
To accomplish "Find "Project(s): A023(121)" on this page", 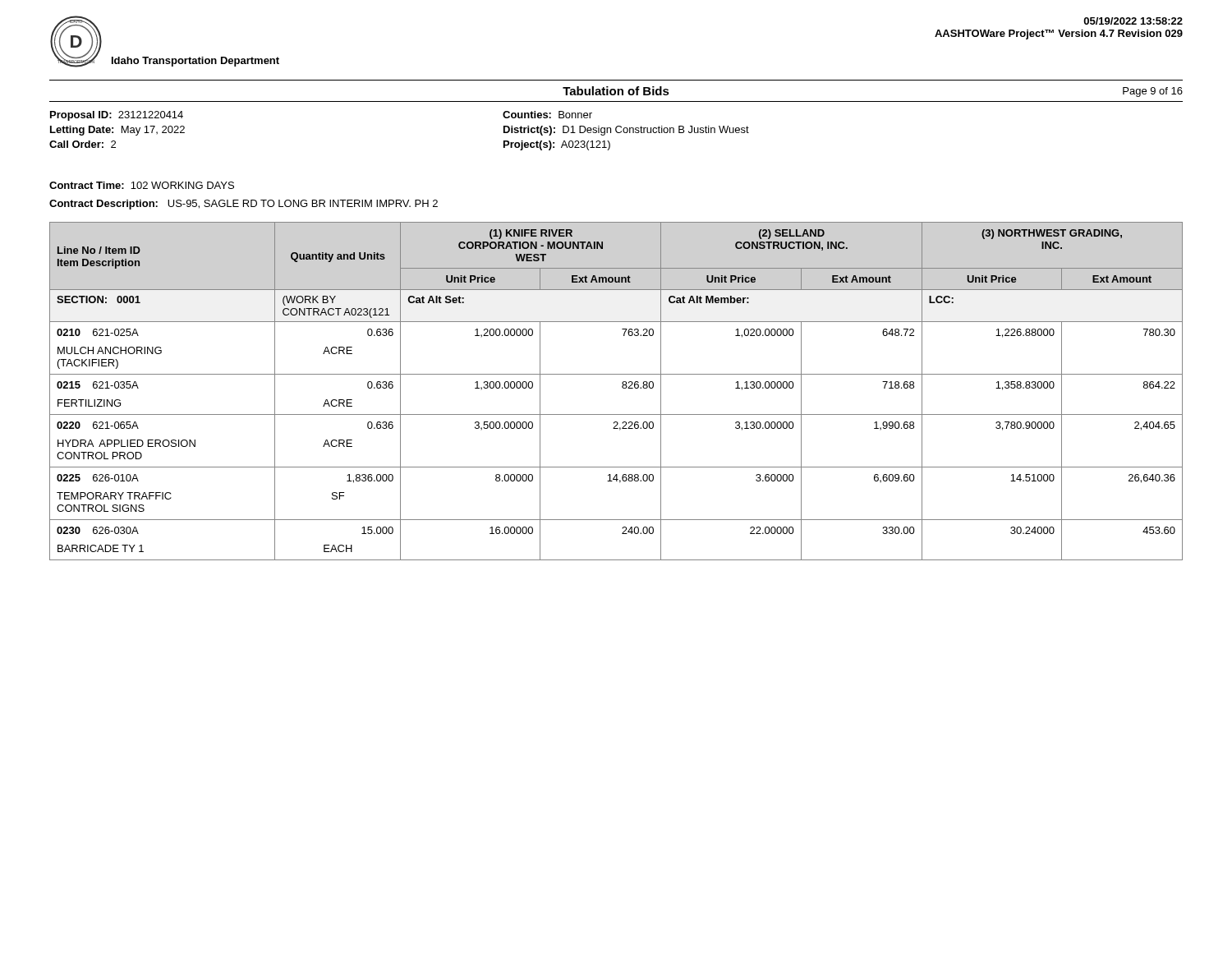I will pyautogui.click(x=557, y=144).
